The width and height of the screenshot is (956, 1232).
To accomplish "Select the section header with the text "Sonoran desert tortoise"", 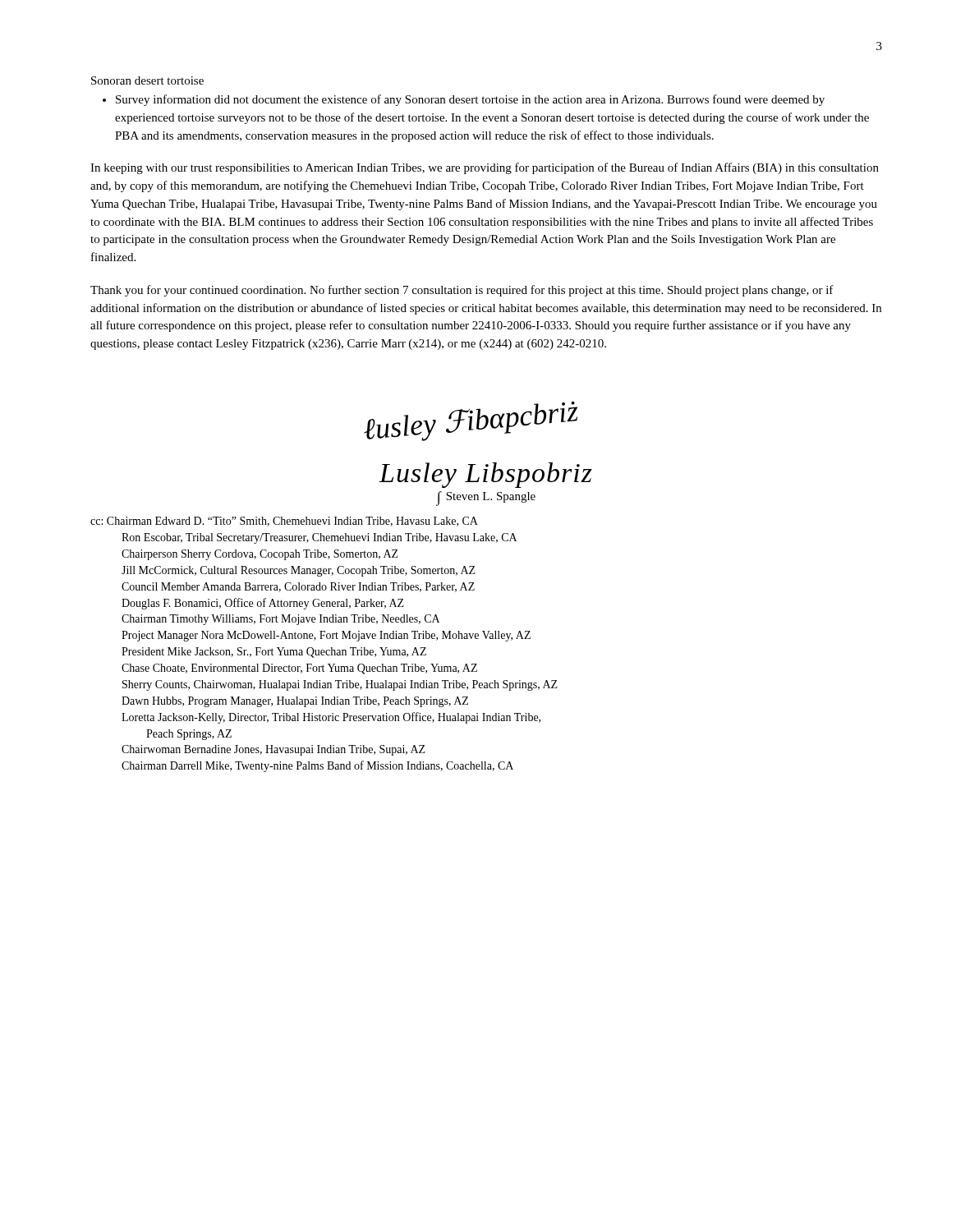I will (147, 81).
